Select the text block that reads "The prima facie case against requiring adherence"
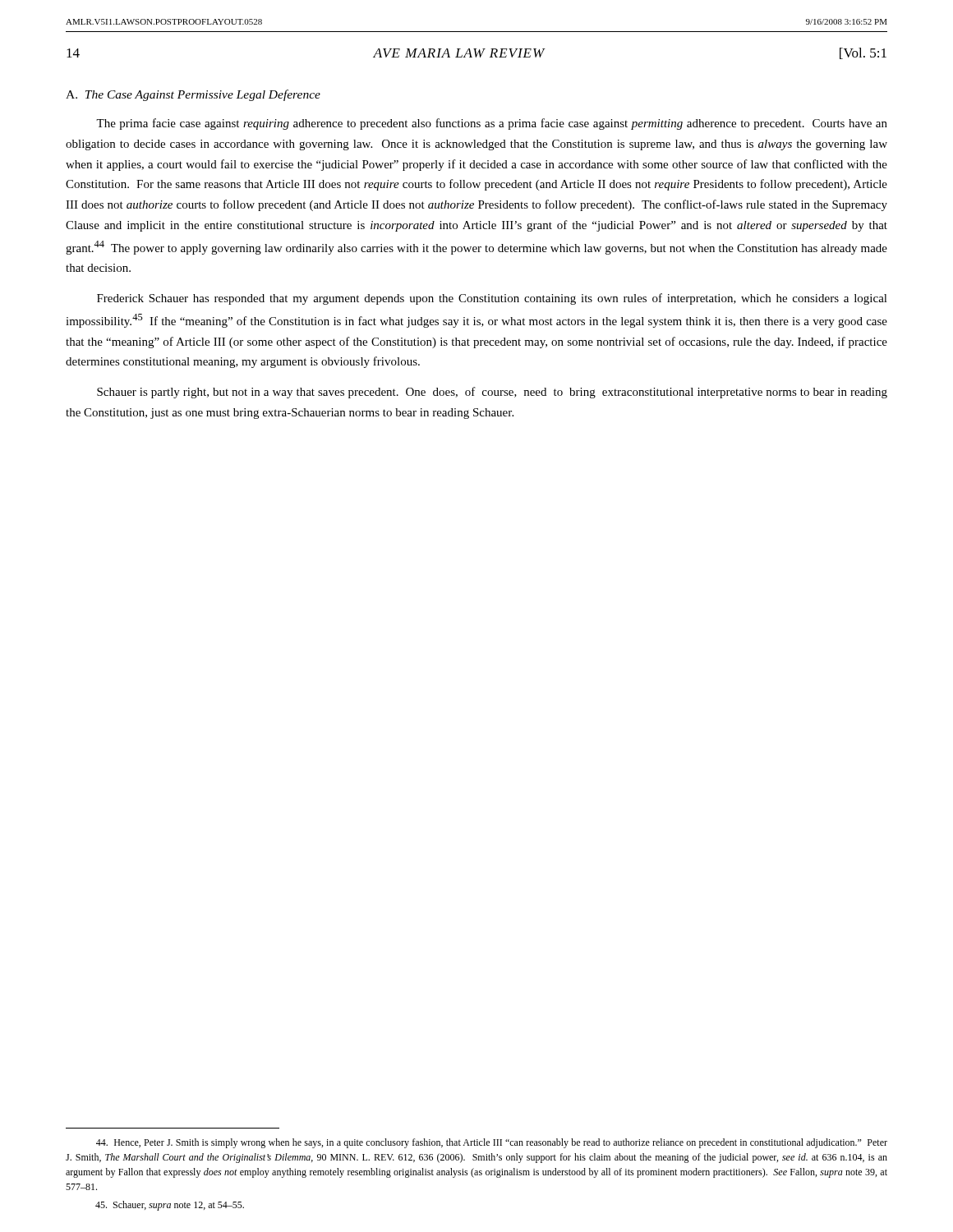953x1232 pixels. click(x=476, y=196)
